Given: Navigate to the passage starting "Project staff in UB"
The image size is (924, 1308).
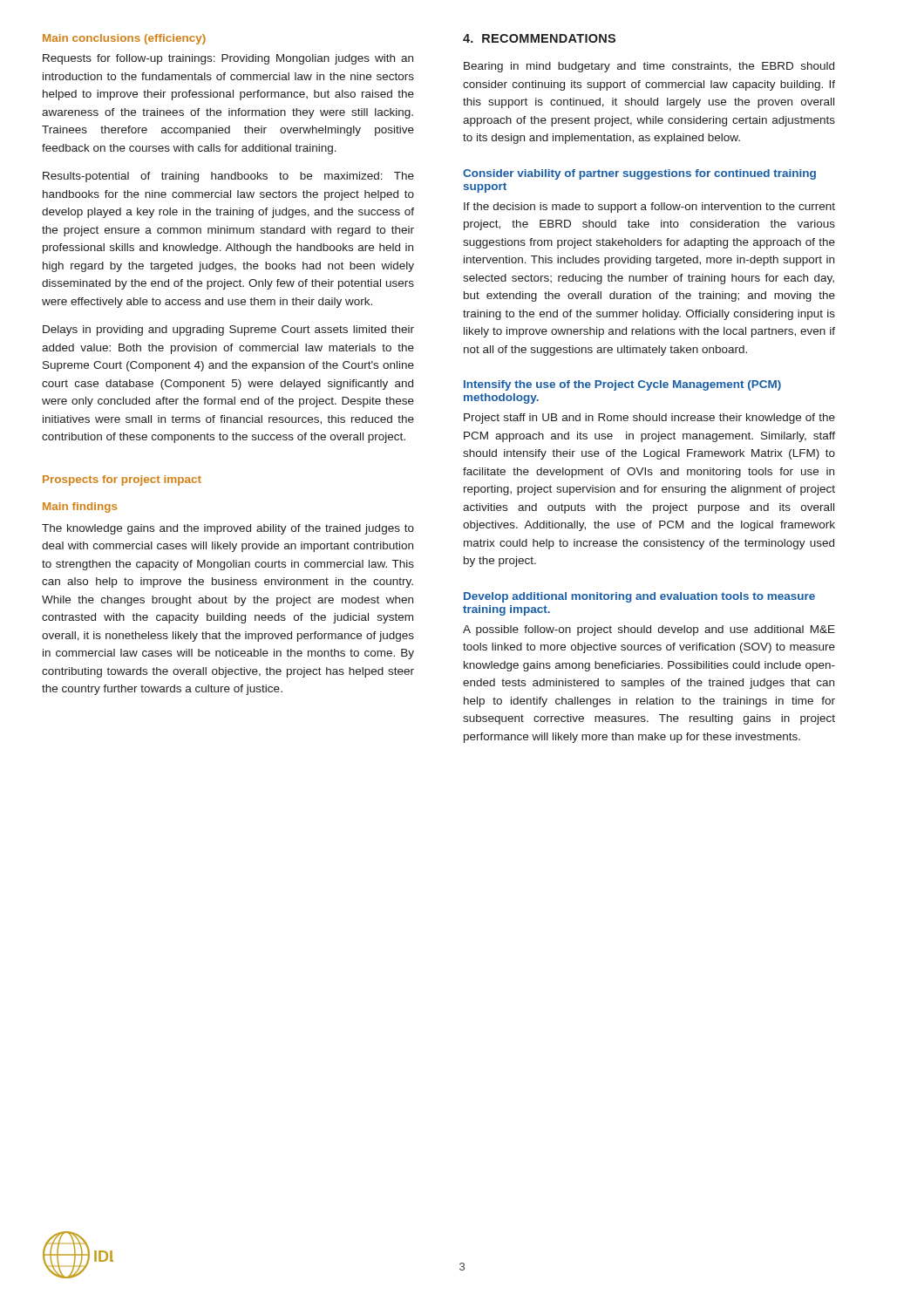Looking at the screenshot, I should [x=649, y=489].
